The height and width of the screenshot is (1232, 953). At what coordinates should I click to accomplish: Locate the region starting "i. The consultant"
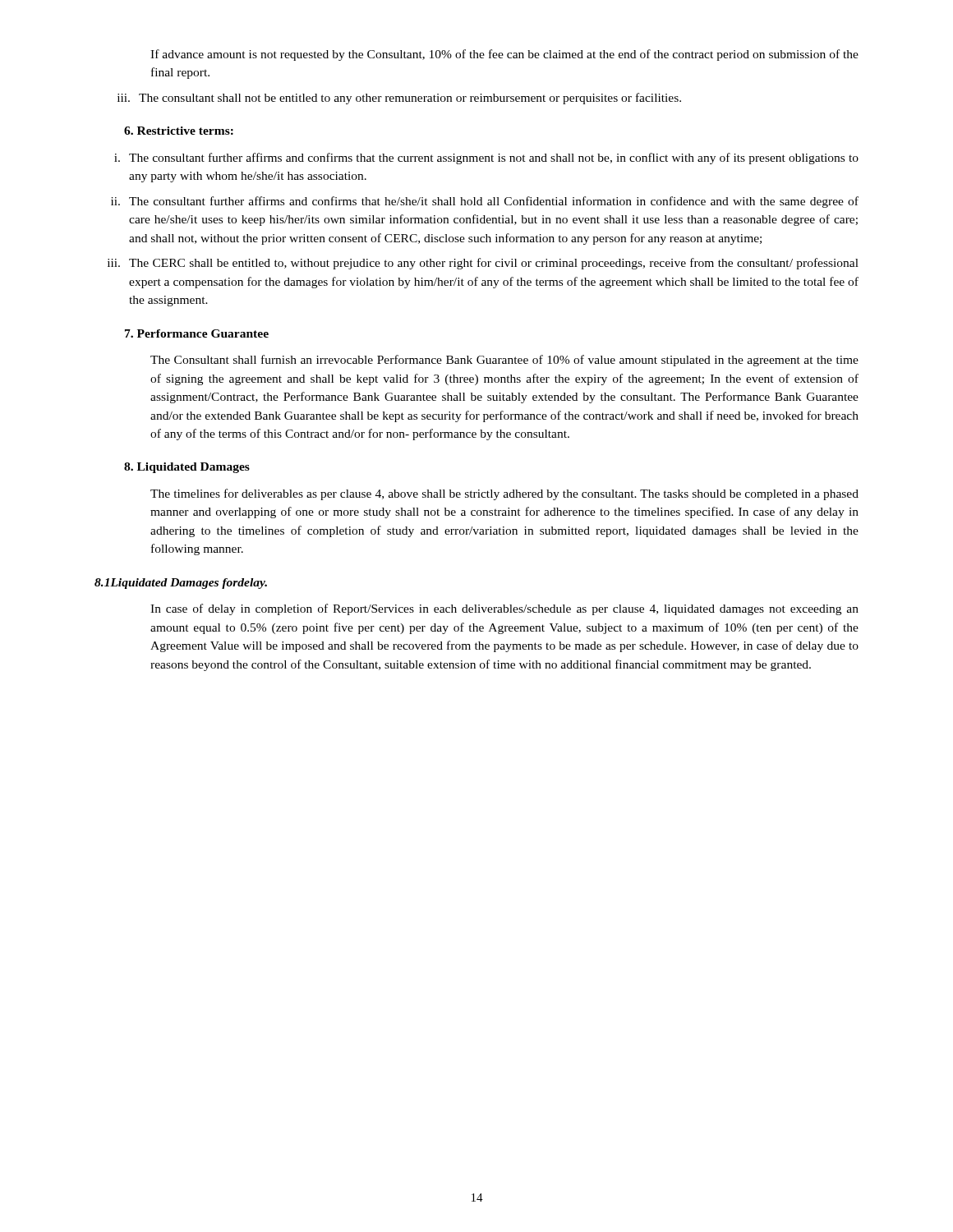click(x=476, y=167)
